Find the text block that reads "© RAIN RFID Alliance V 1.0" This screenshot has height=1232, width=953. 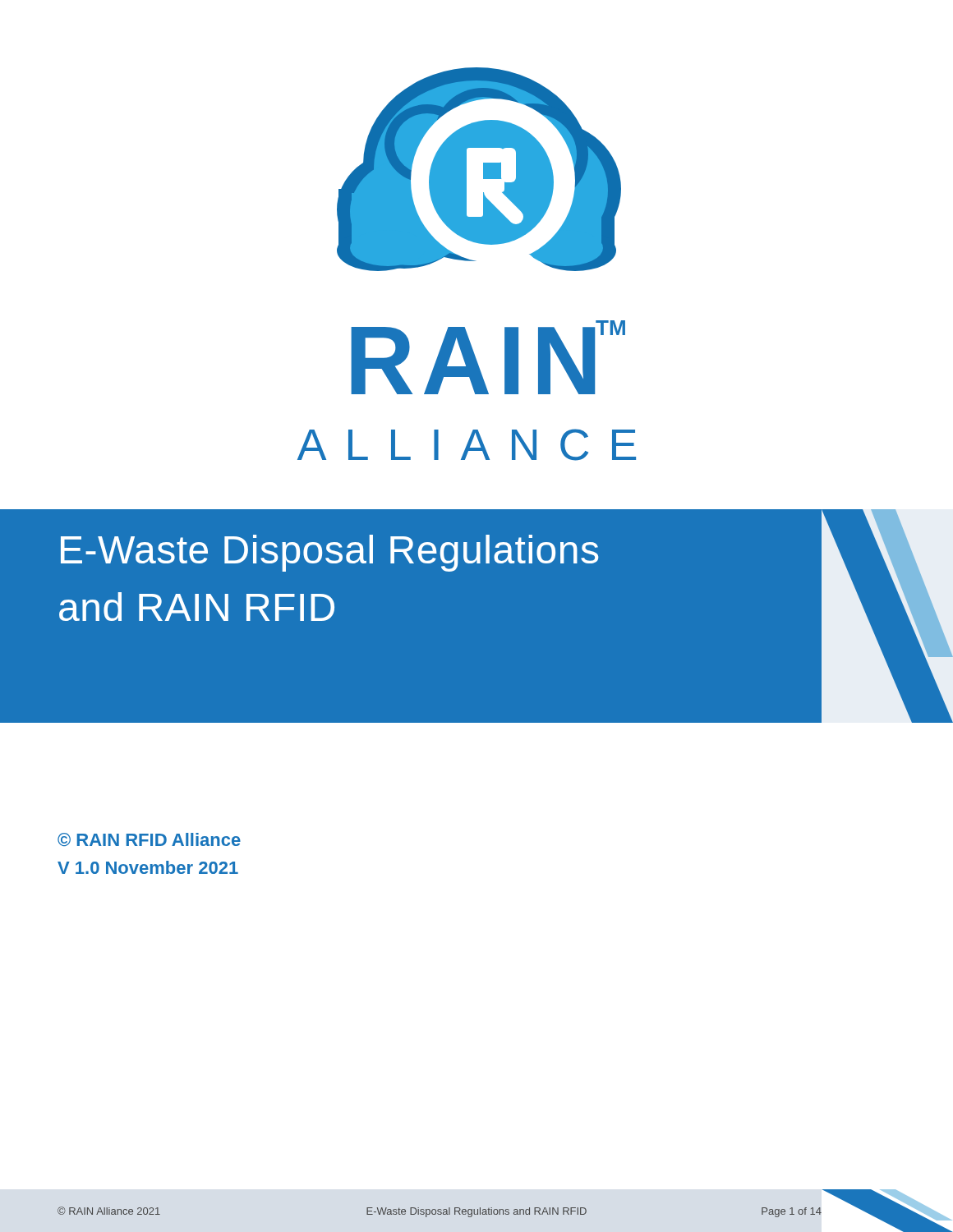pyautogui.click(x=149, y=854)
